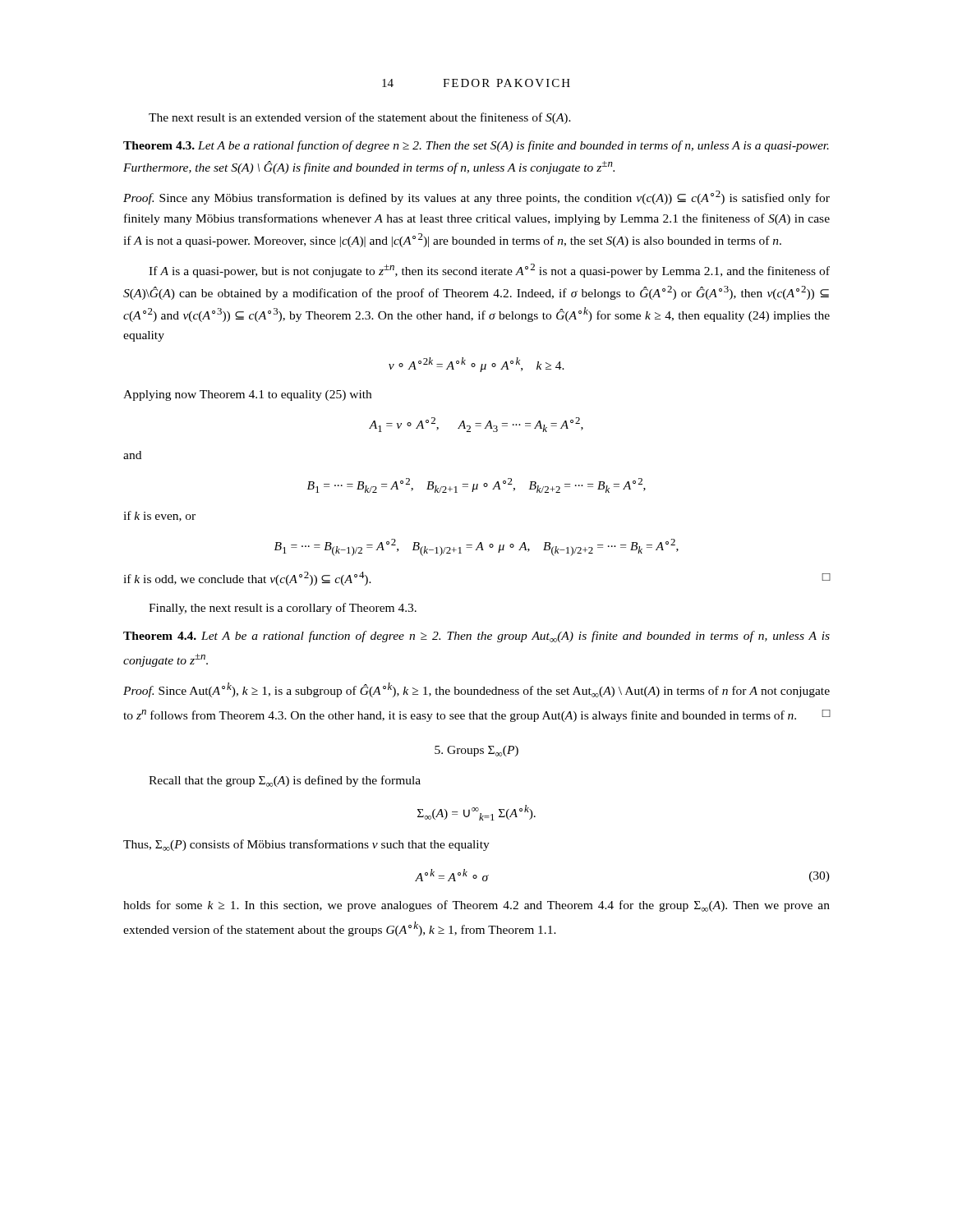Locate the formula that opens with "A1 = ν ∘ A∘2, A2 = A3"
The image size is (953, 1232).
[x=476, y=424]
